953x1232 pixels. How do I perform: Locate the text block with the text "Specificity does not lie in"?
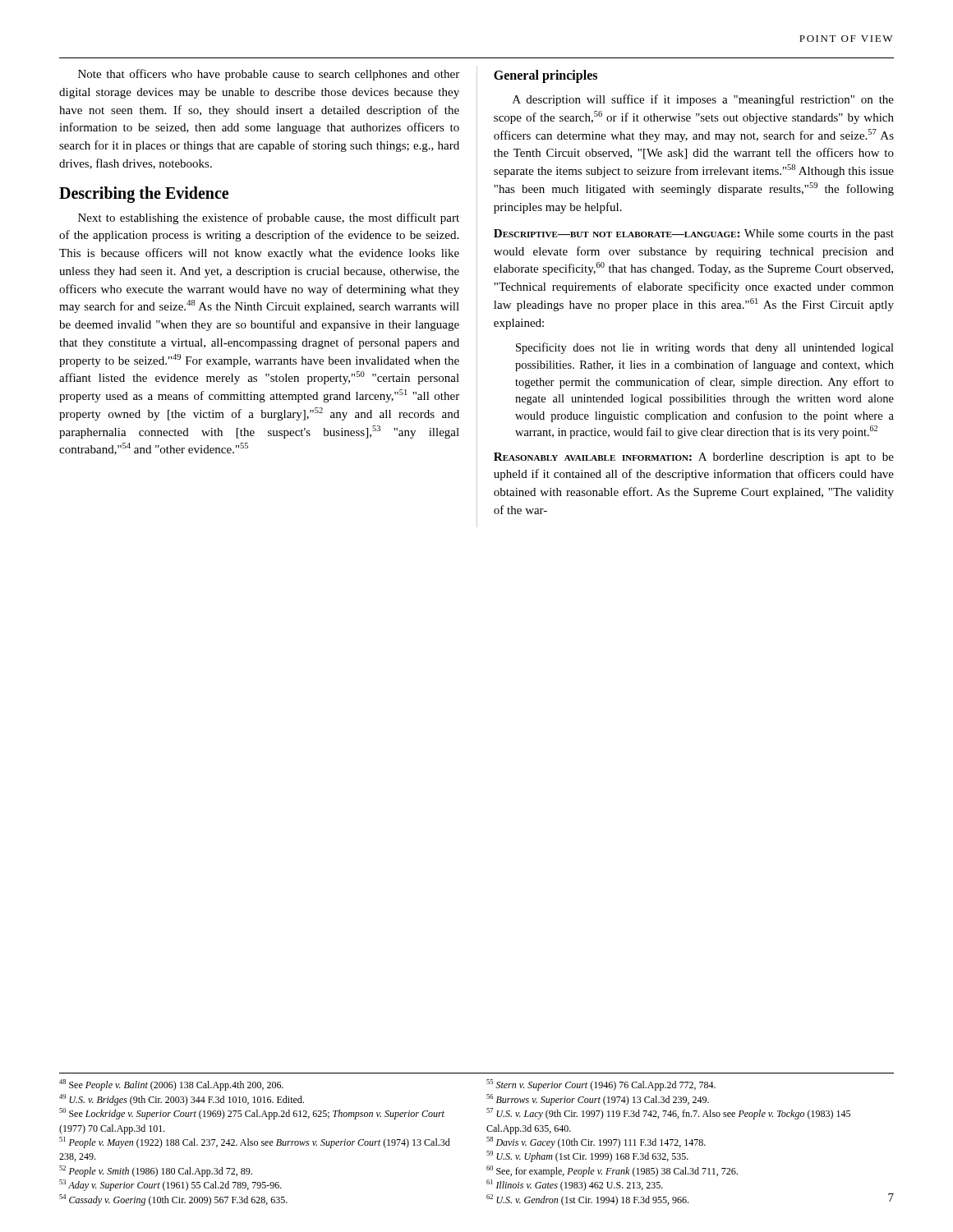704,390
